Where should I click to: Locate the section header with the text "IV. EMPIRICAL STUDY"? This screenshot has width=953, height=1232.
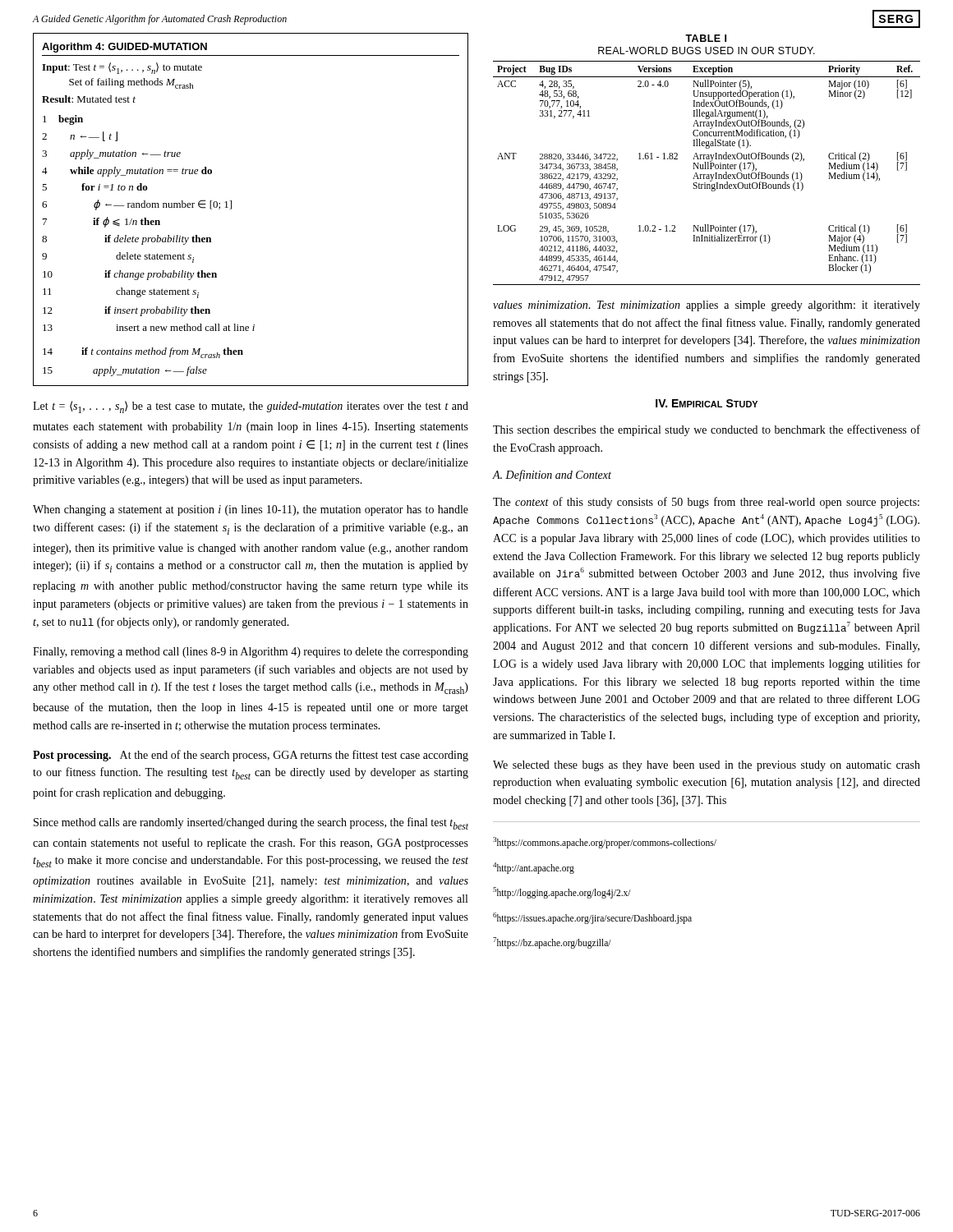707,404
